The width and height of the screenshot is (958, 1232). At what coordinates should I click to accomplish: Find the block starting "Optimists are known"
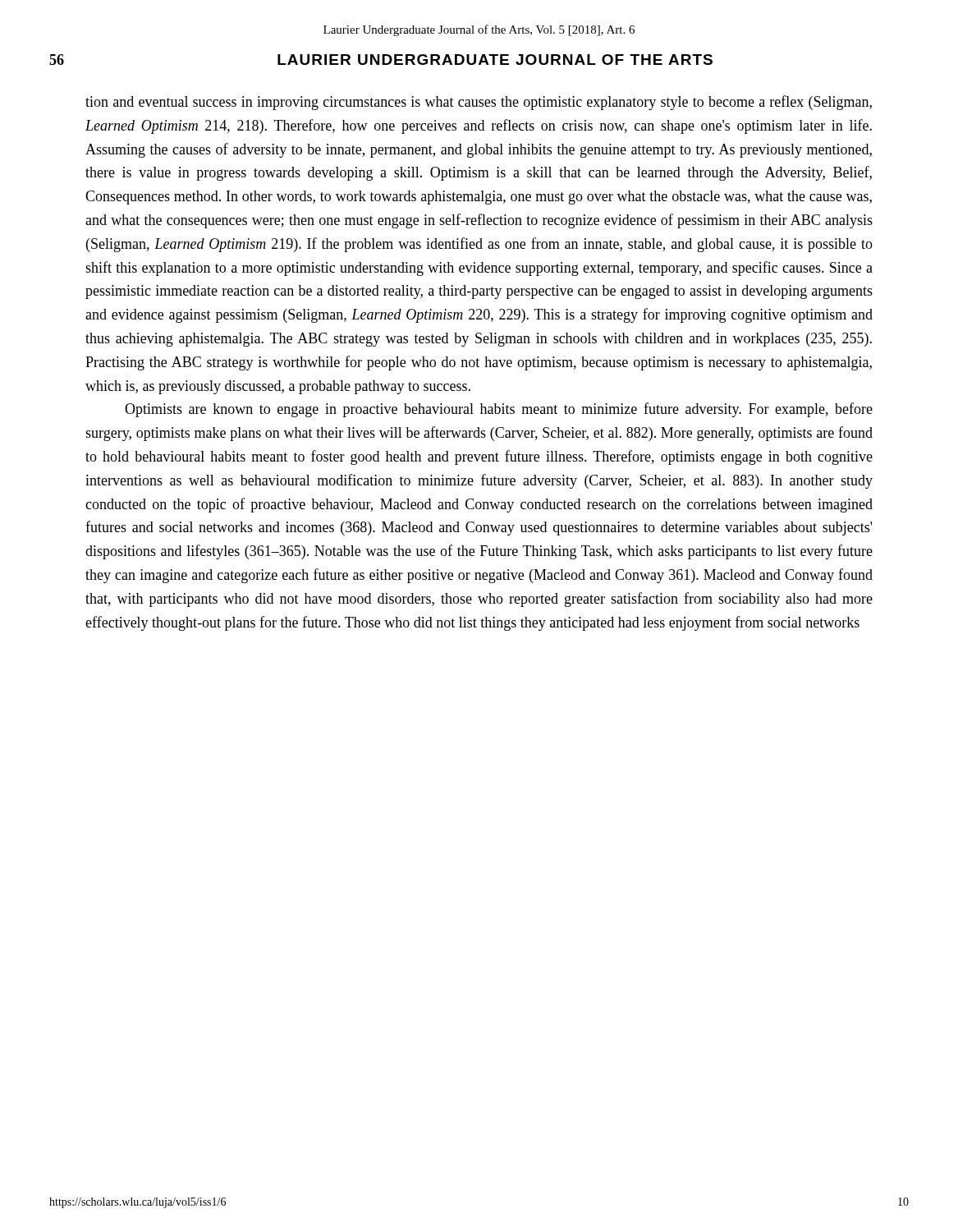point(479,516)
